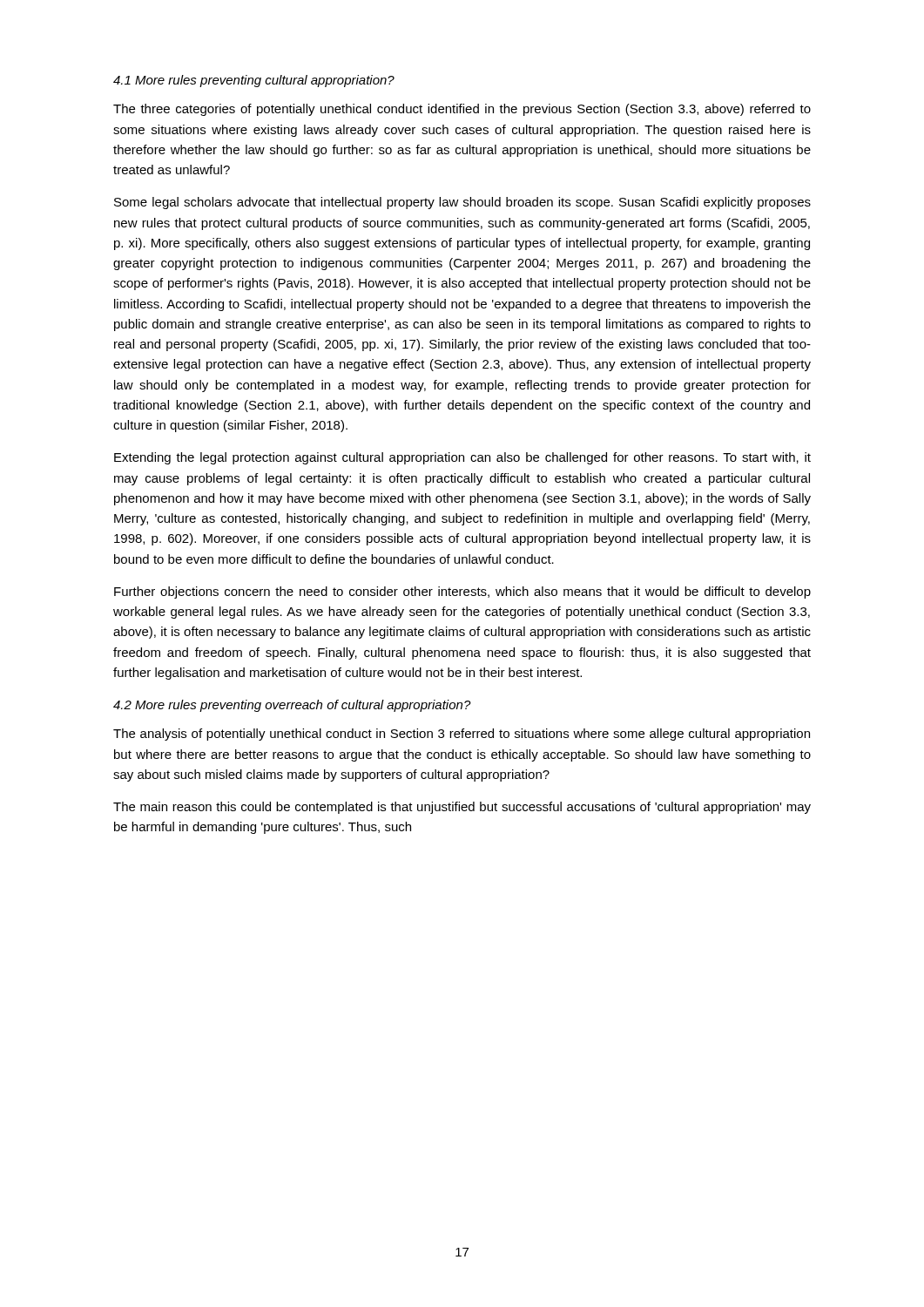Image resolution: width=924 pixels, height=1307 pixels.
Task: Where is the section header that starts "4.2 More rules preventing overreach of cultural"?
Action: pyautogui.click(x=292, y=704)
